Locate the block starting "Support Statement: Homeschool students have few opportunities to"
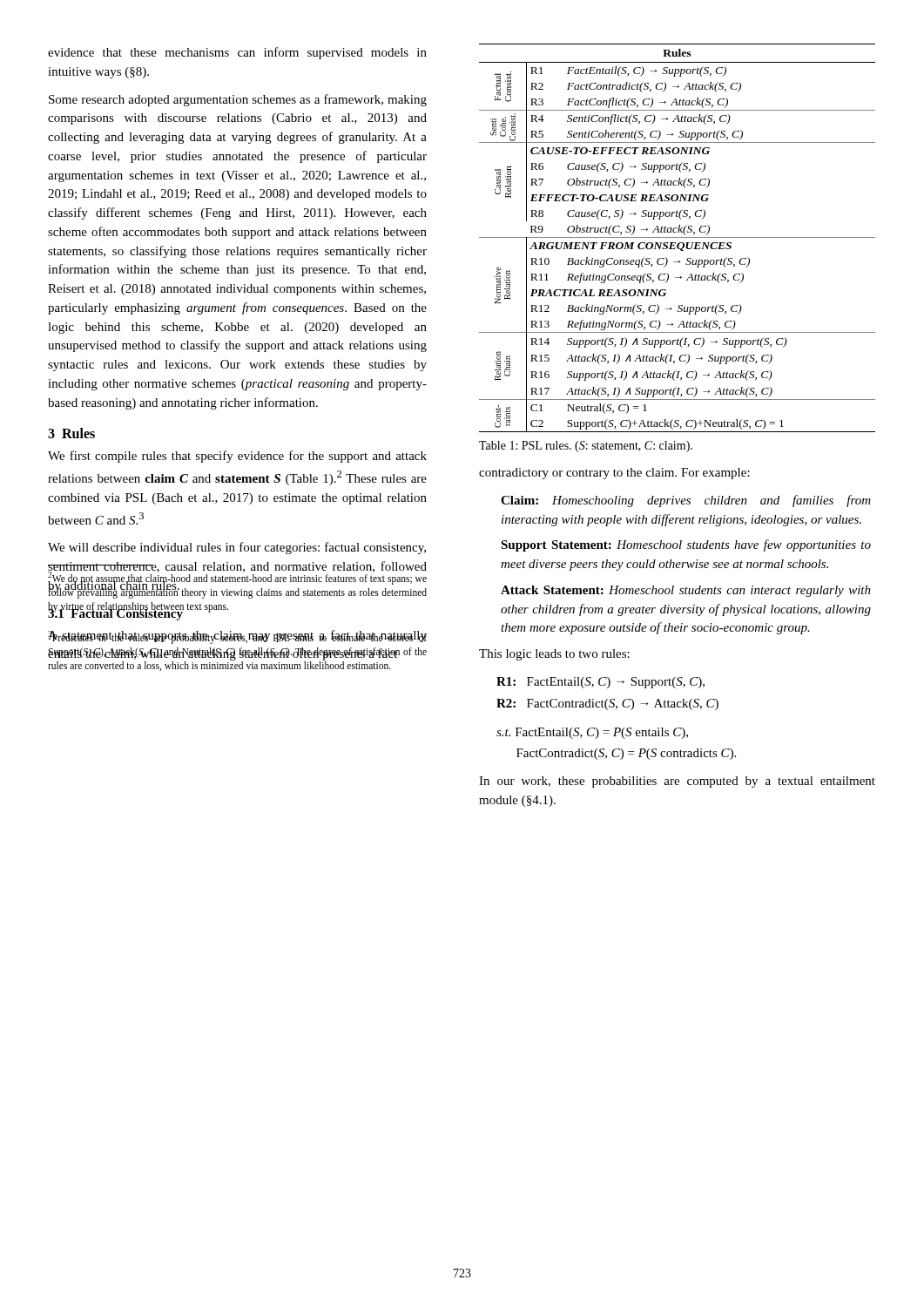This screenshot has width=924, height=1307. point(686,554)
